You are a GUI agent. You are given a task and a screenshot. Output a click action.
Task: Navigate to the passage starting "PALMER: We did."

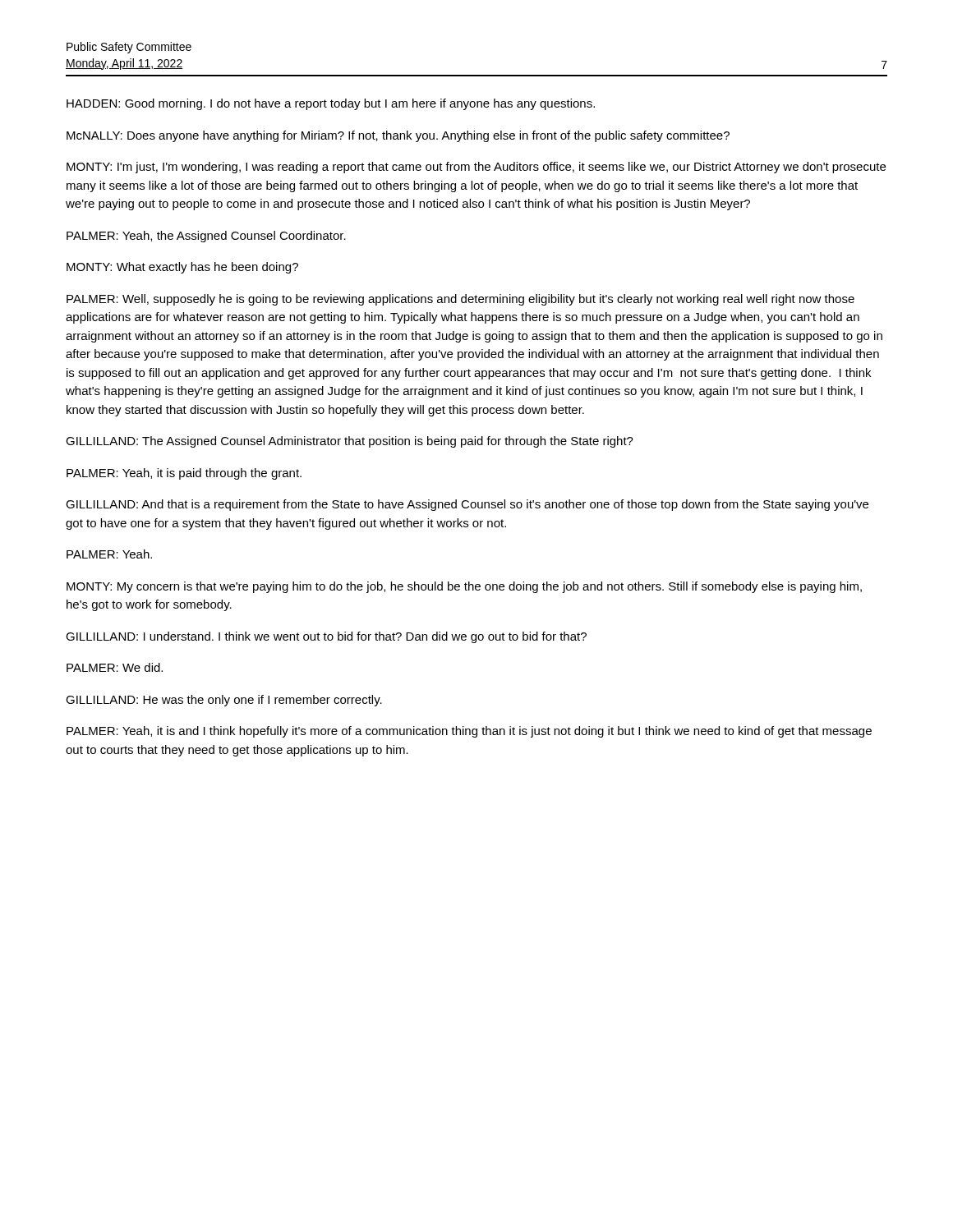115,667
